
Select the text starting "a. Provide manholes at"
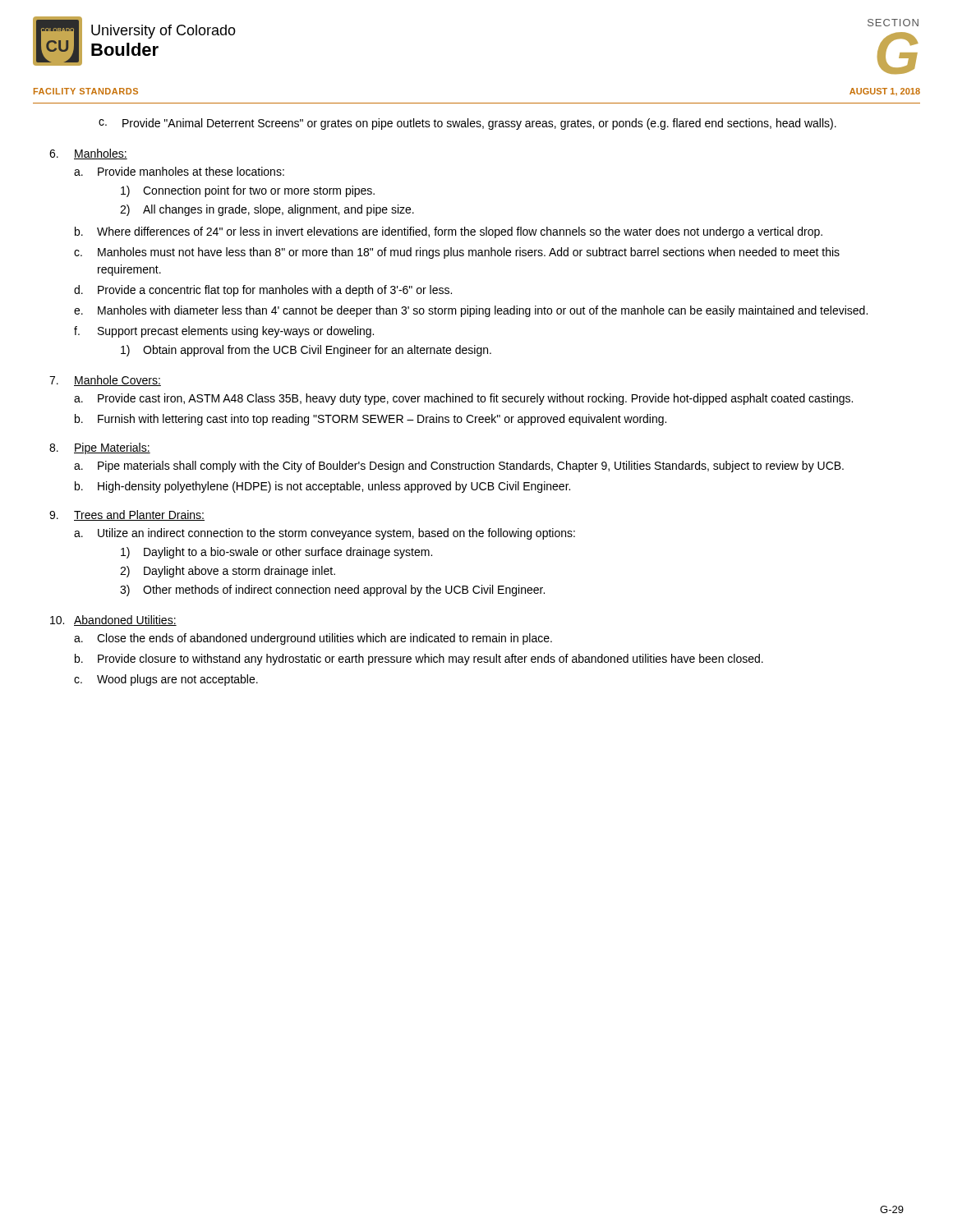pyautogui.click(x=179, y=171)
